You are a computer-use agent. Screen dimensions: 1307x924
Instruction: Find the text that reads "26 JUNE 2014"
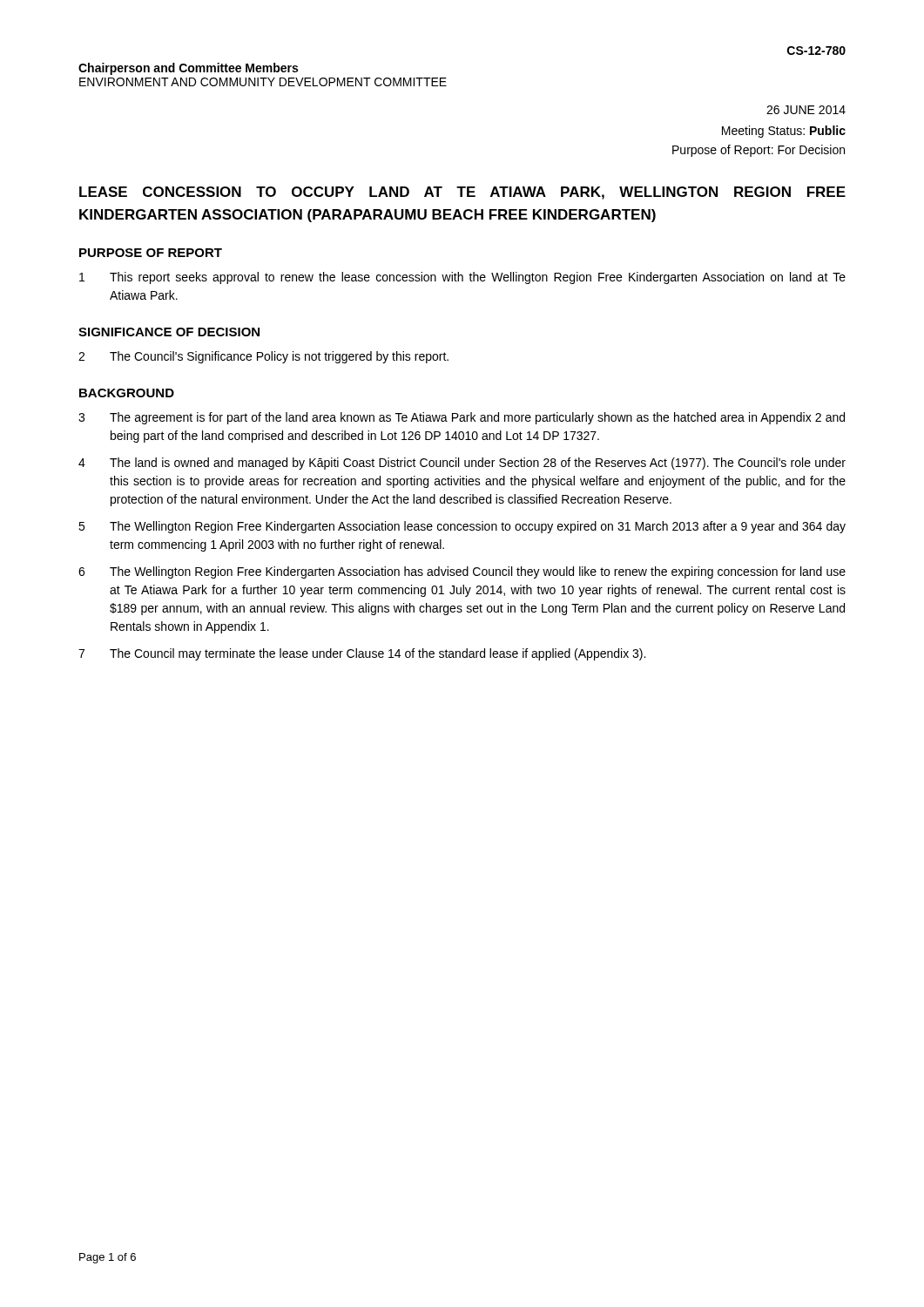(x=806, y=110)
